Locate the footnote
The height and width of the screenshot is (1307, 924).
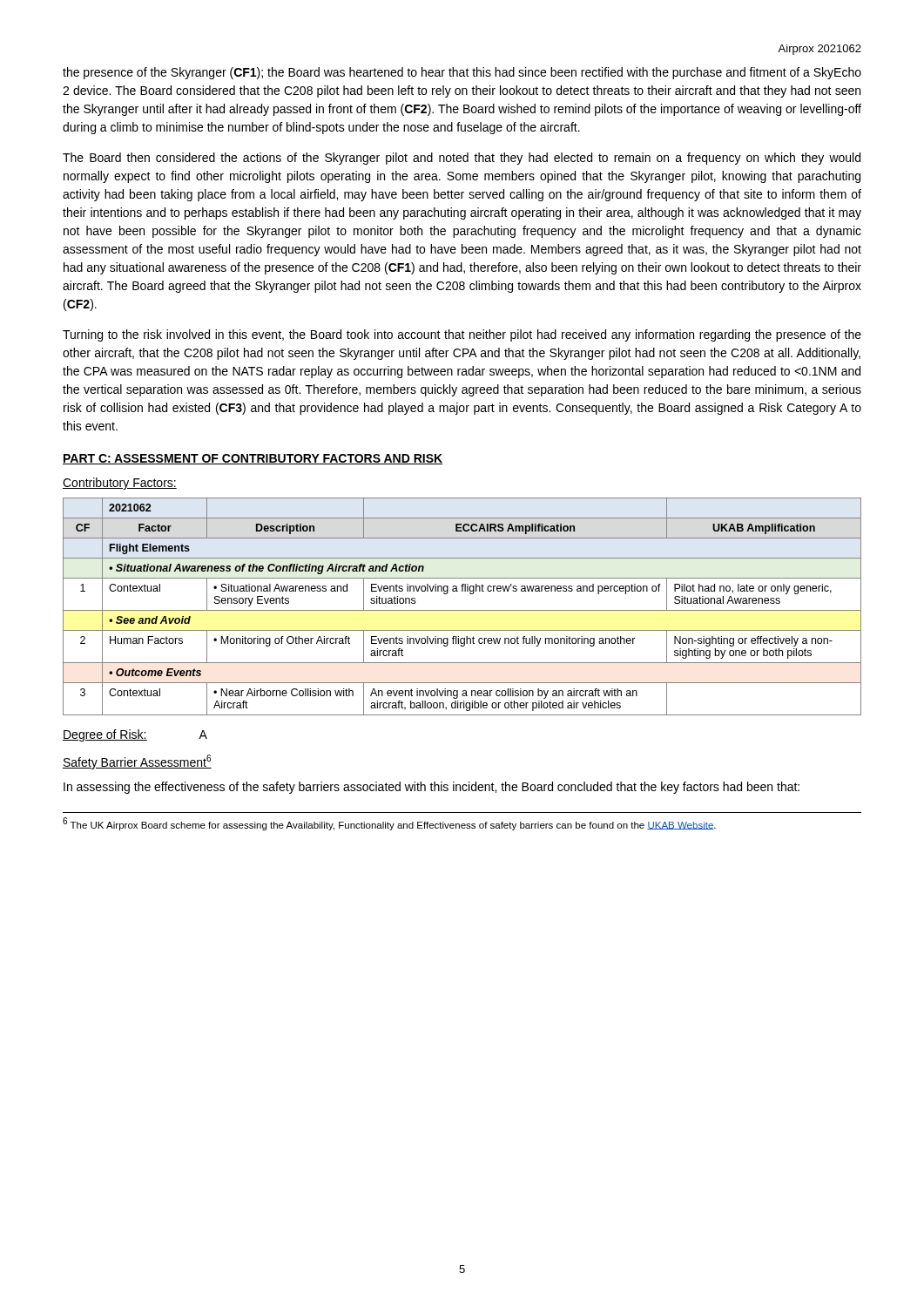[x=390, y=823]
